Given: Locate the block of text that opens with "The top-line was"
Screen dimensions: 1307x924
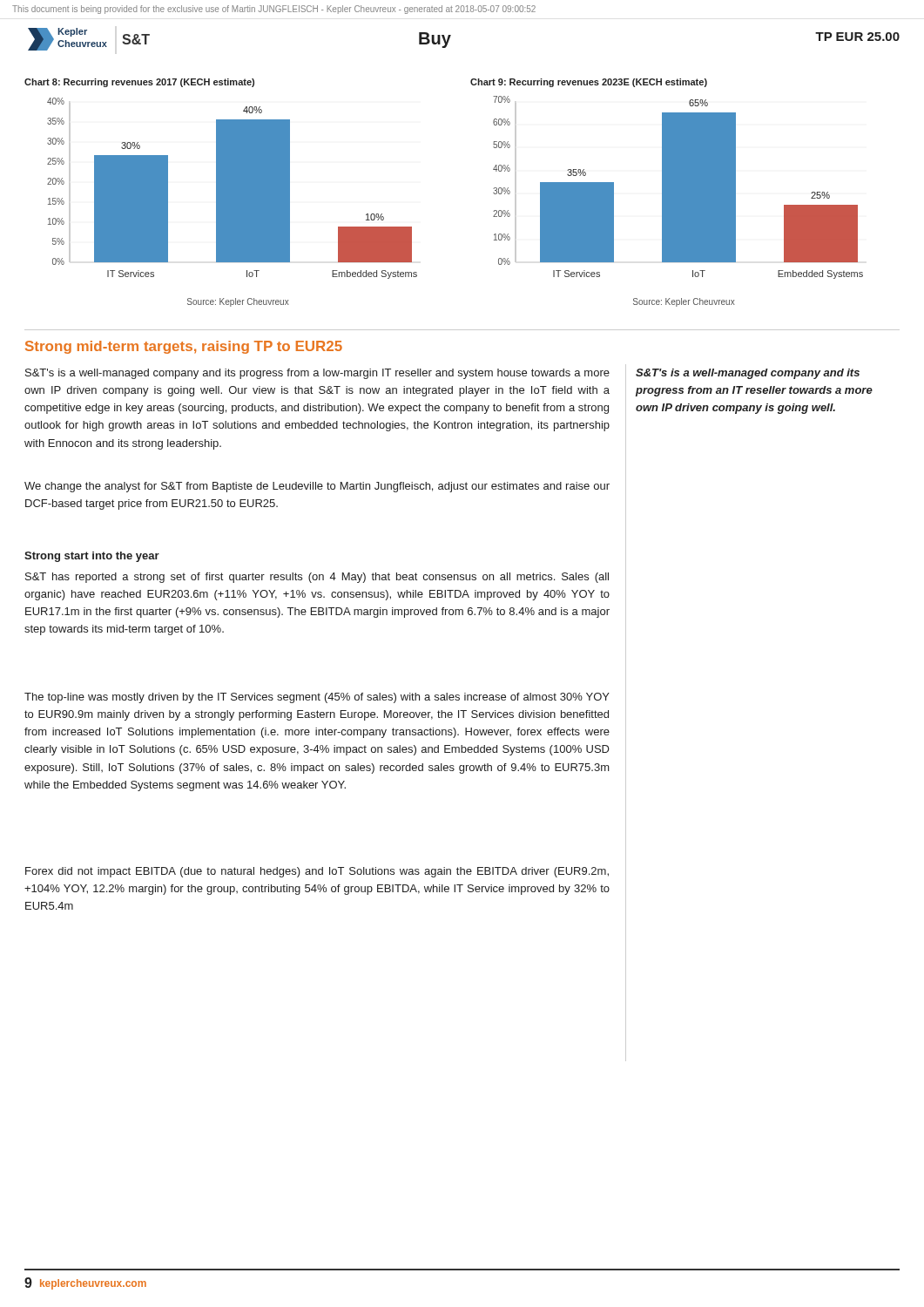Looking at the screenshot, I should (317, 740).
